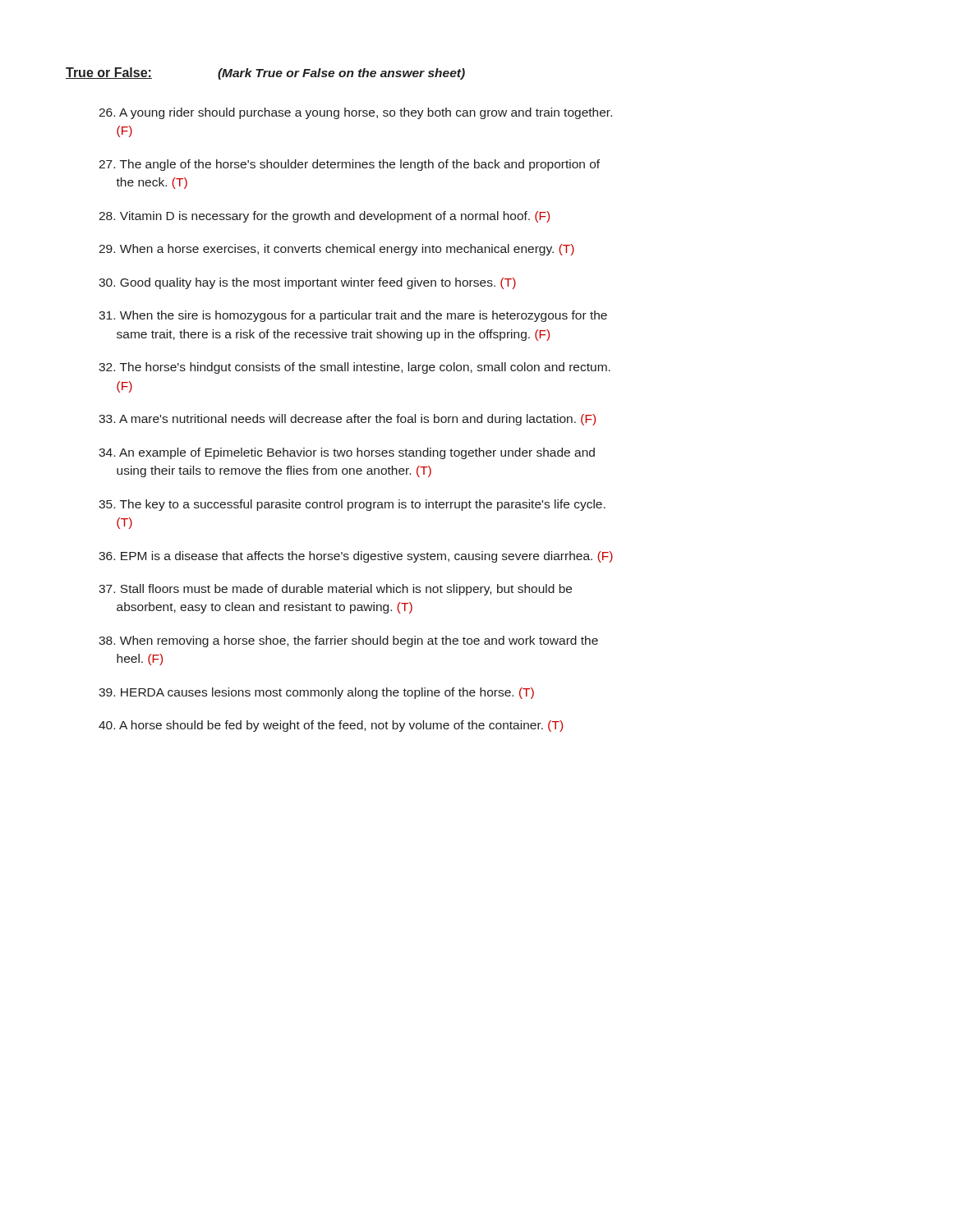Navigate to the element starting "35. The key to"

(x=352, y=513)
